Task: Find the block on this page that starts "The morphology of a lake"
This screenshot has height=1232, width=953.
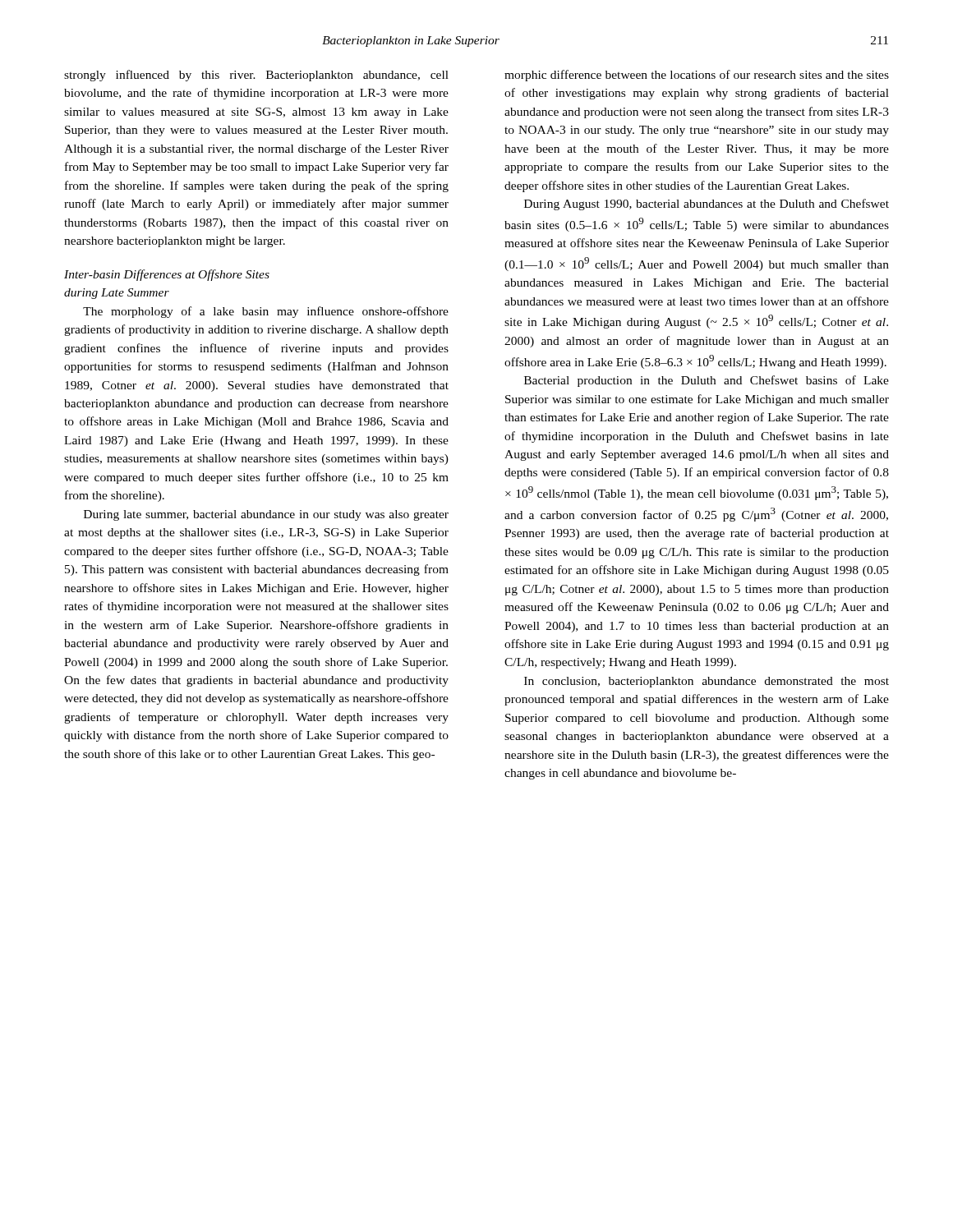Action: coord(256,403)
